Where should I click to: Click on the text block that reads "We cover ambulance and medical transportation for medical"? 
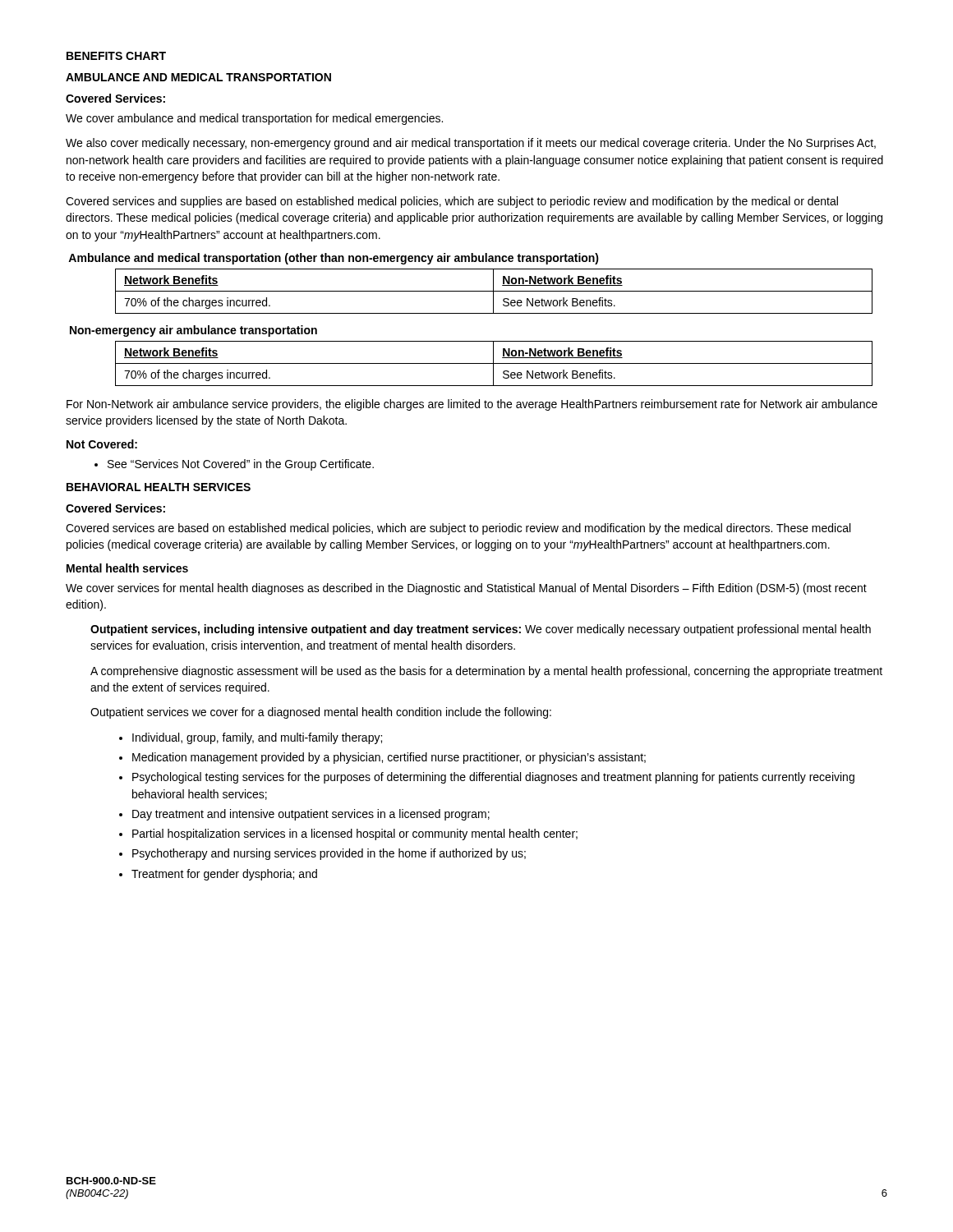(254, 119)
